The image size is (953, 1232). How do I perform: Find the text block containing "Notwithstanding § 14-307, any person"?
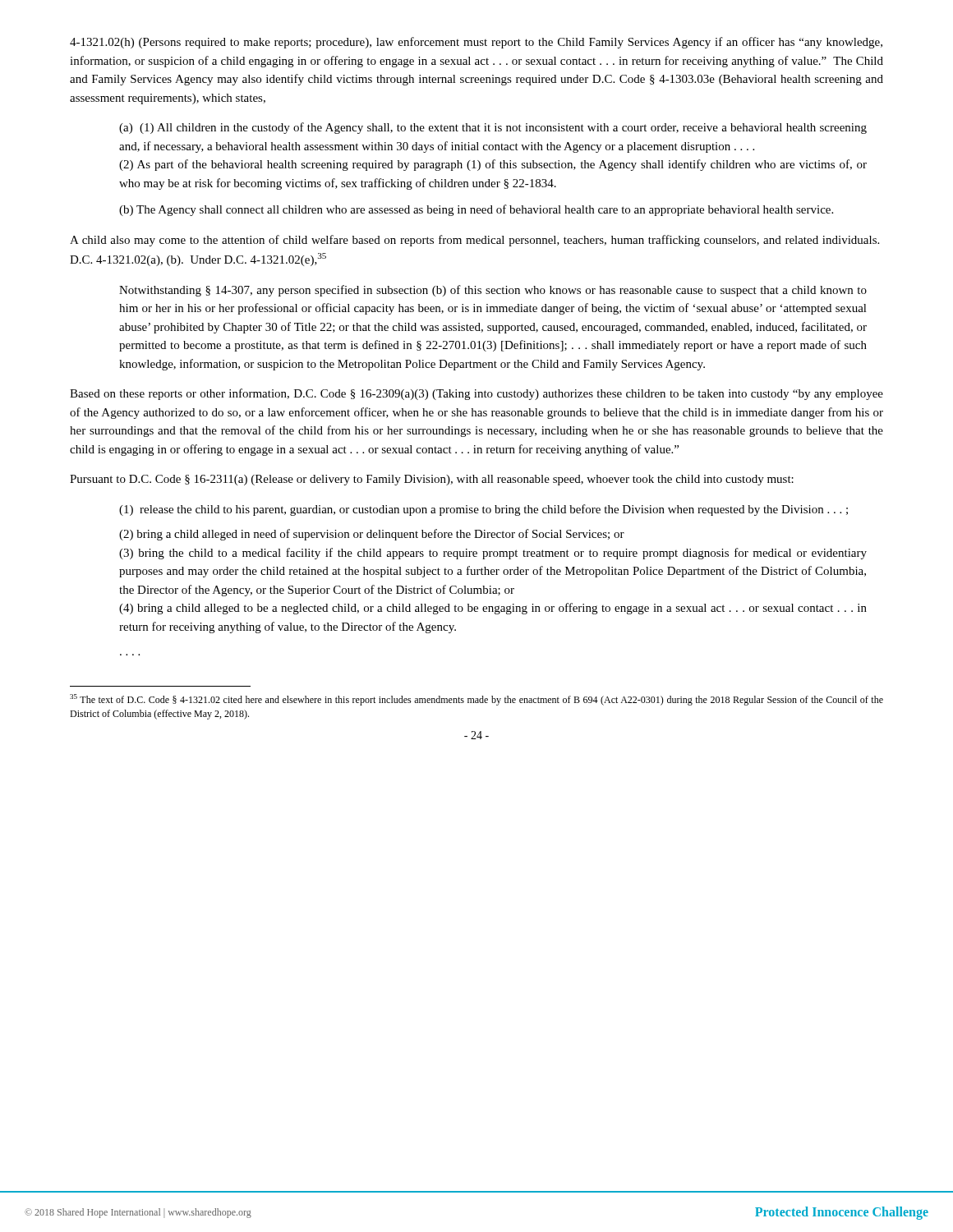point(493,326)
